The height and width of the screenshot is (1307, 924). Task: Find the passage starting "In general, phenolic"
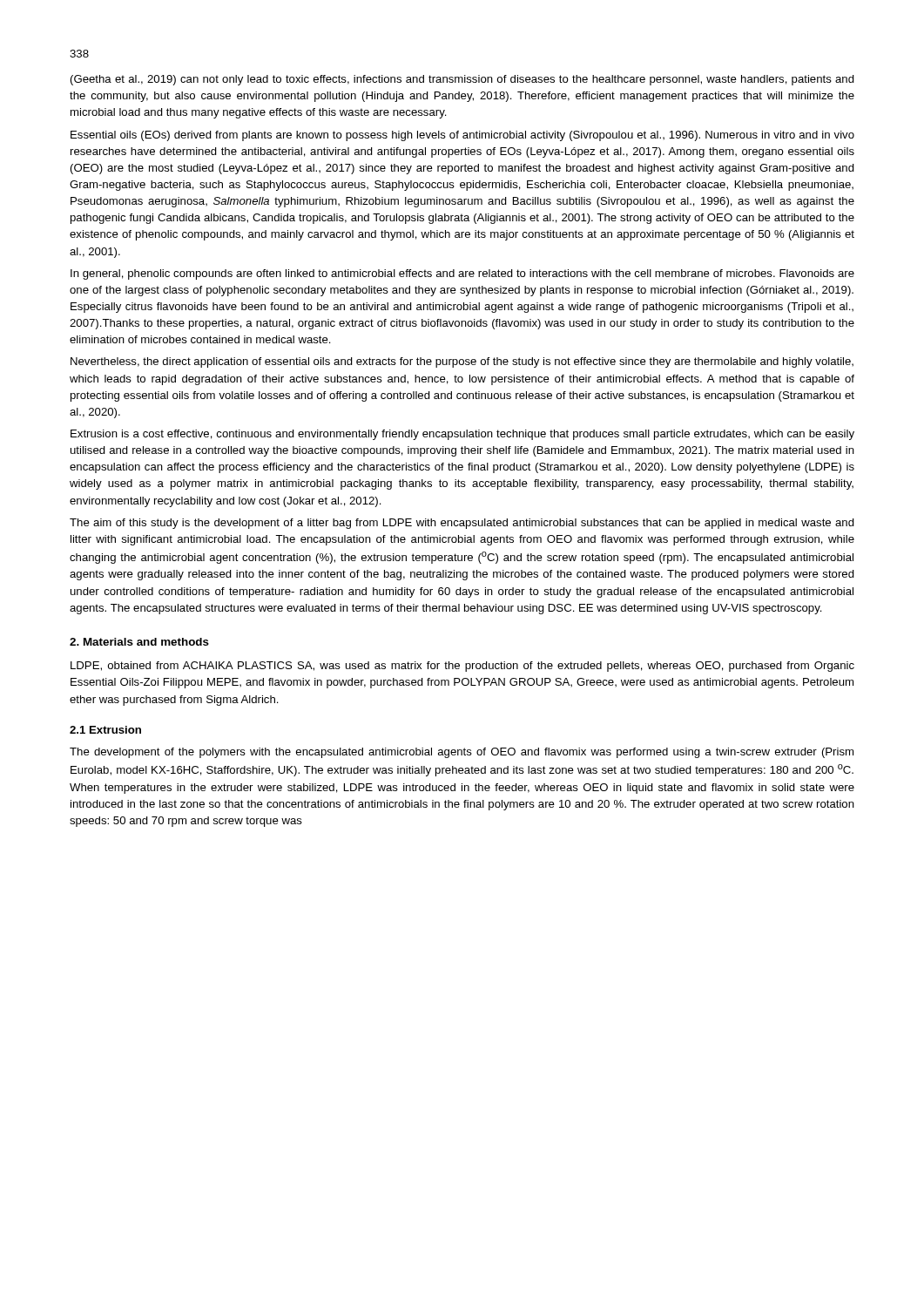(462, 306)
